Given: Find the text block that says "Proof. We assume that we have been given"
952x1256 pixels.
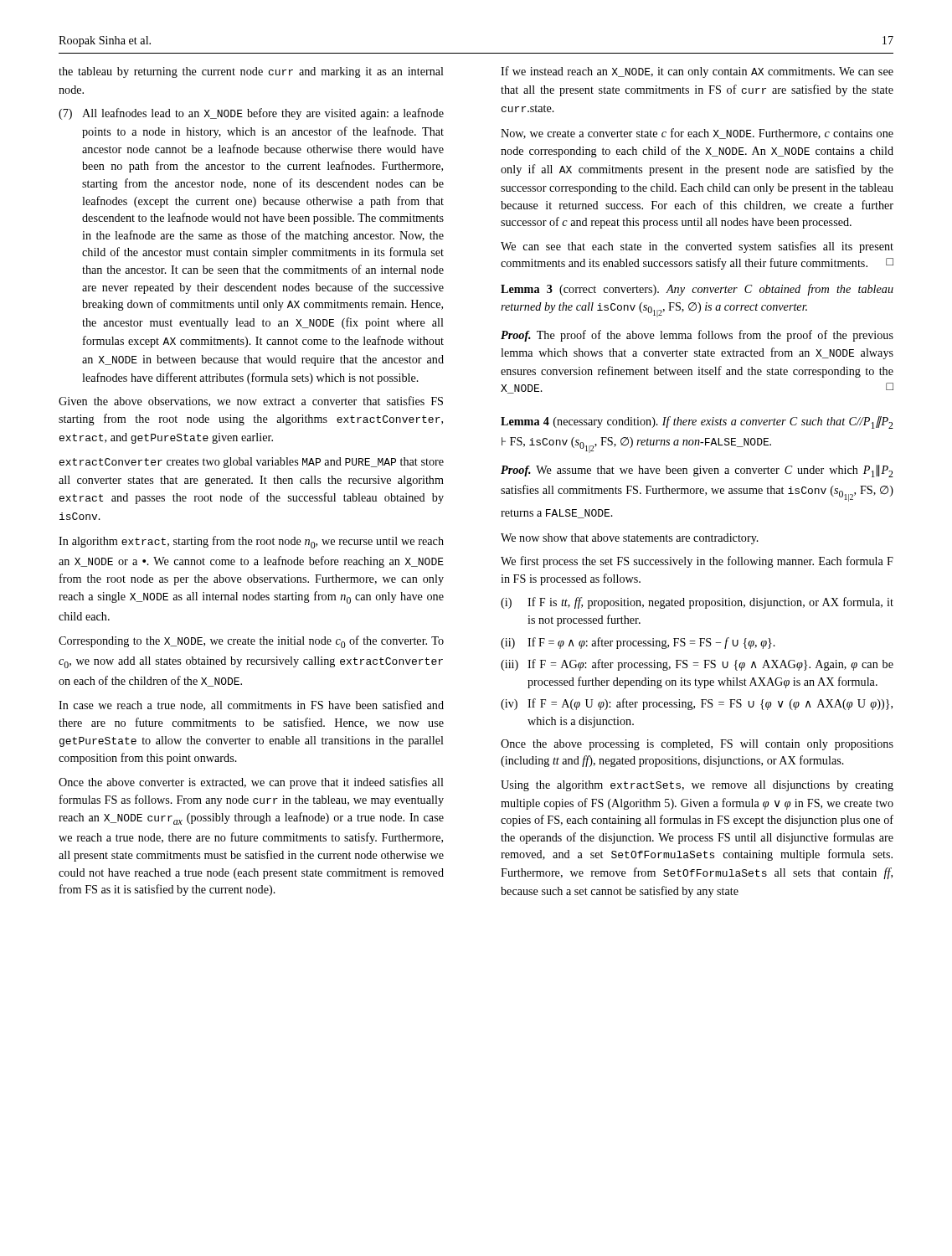Looking at the screenshot, I should 697,492.
